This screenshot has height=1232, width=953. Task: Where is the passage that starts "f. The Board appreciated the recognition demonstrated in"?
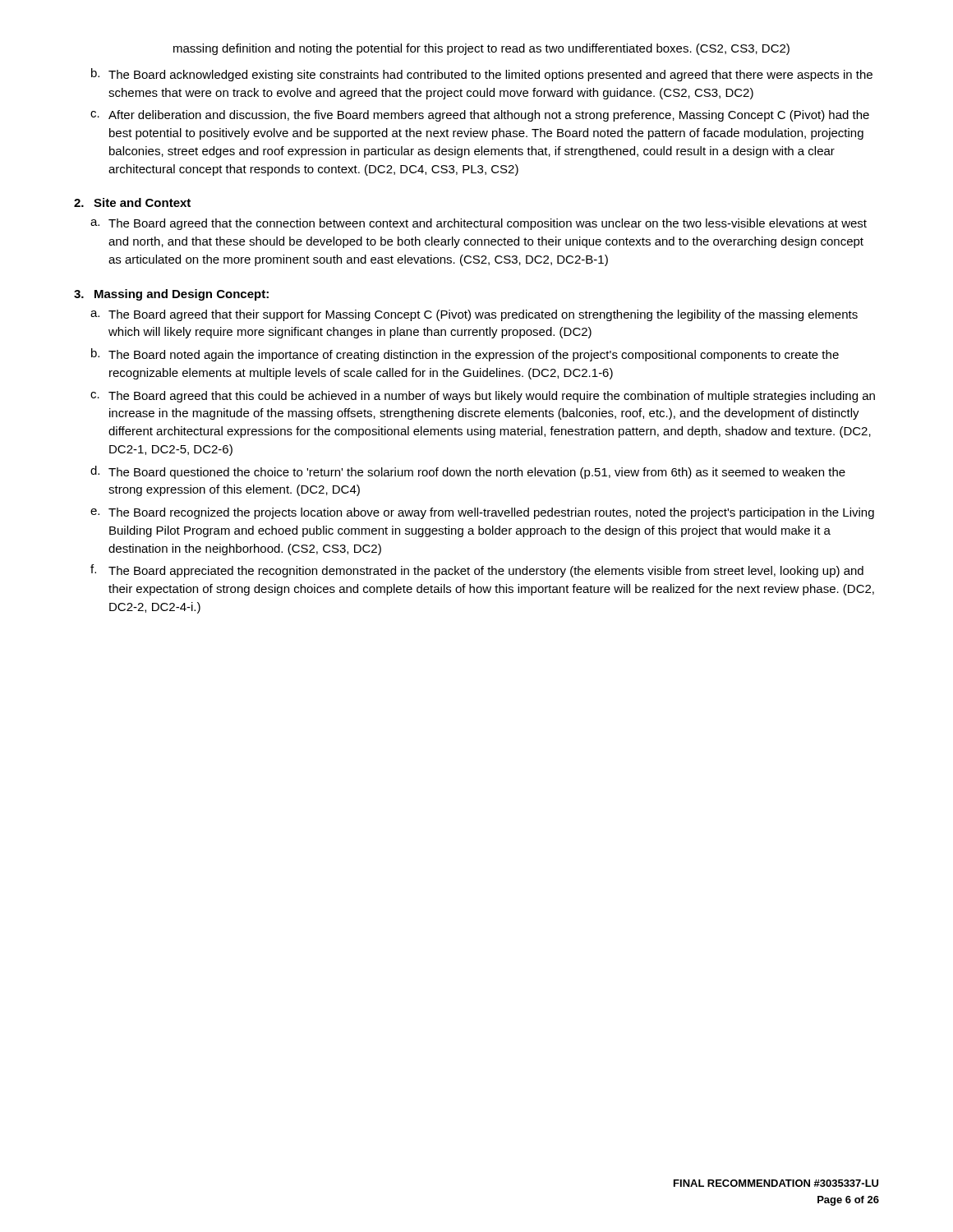(485, 589)
